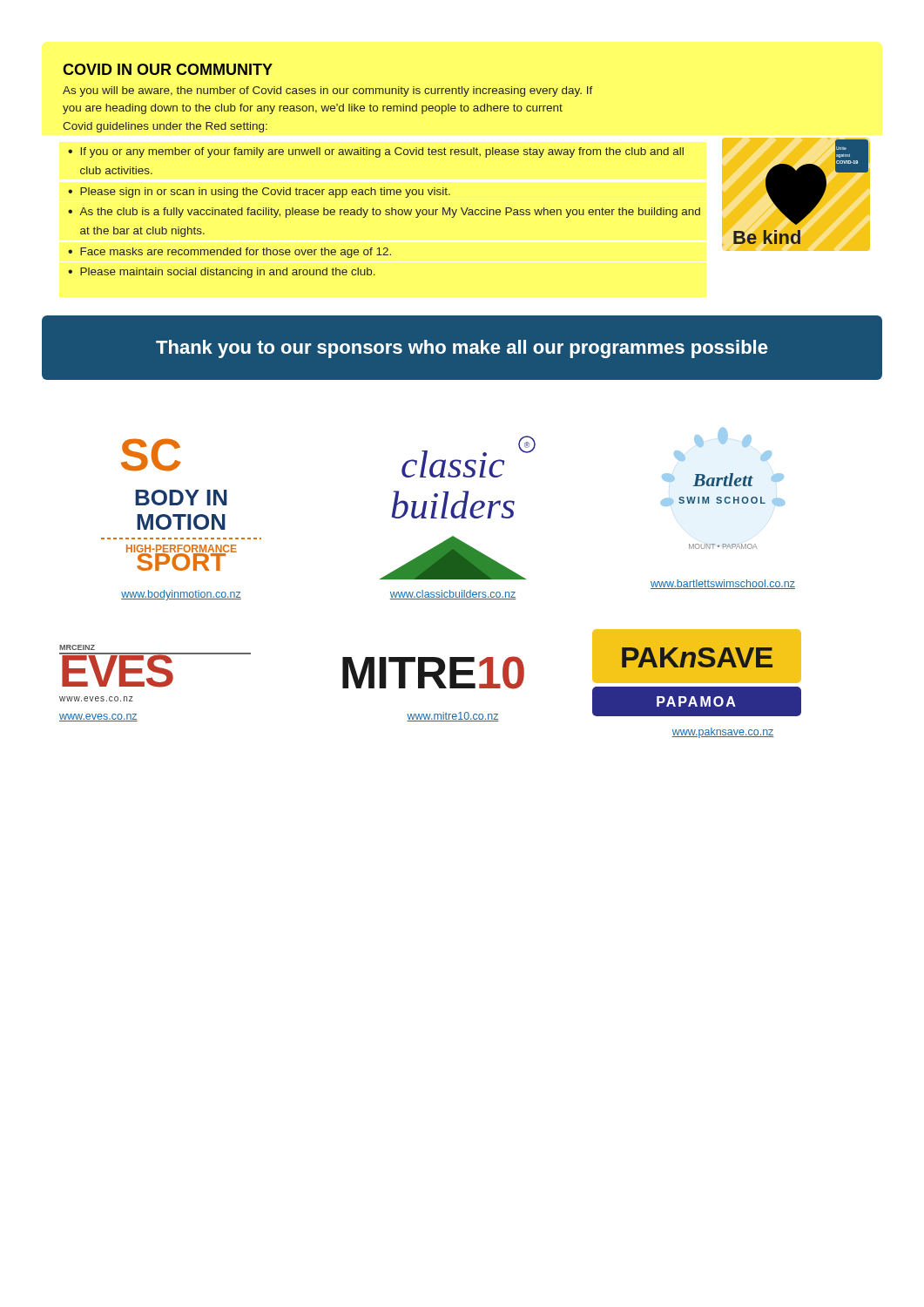Screen dimensions: 1307x924
Task: Locate the list item that reads "• Please maintain social distancing in and"
Action: (x=383, y=272)
